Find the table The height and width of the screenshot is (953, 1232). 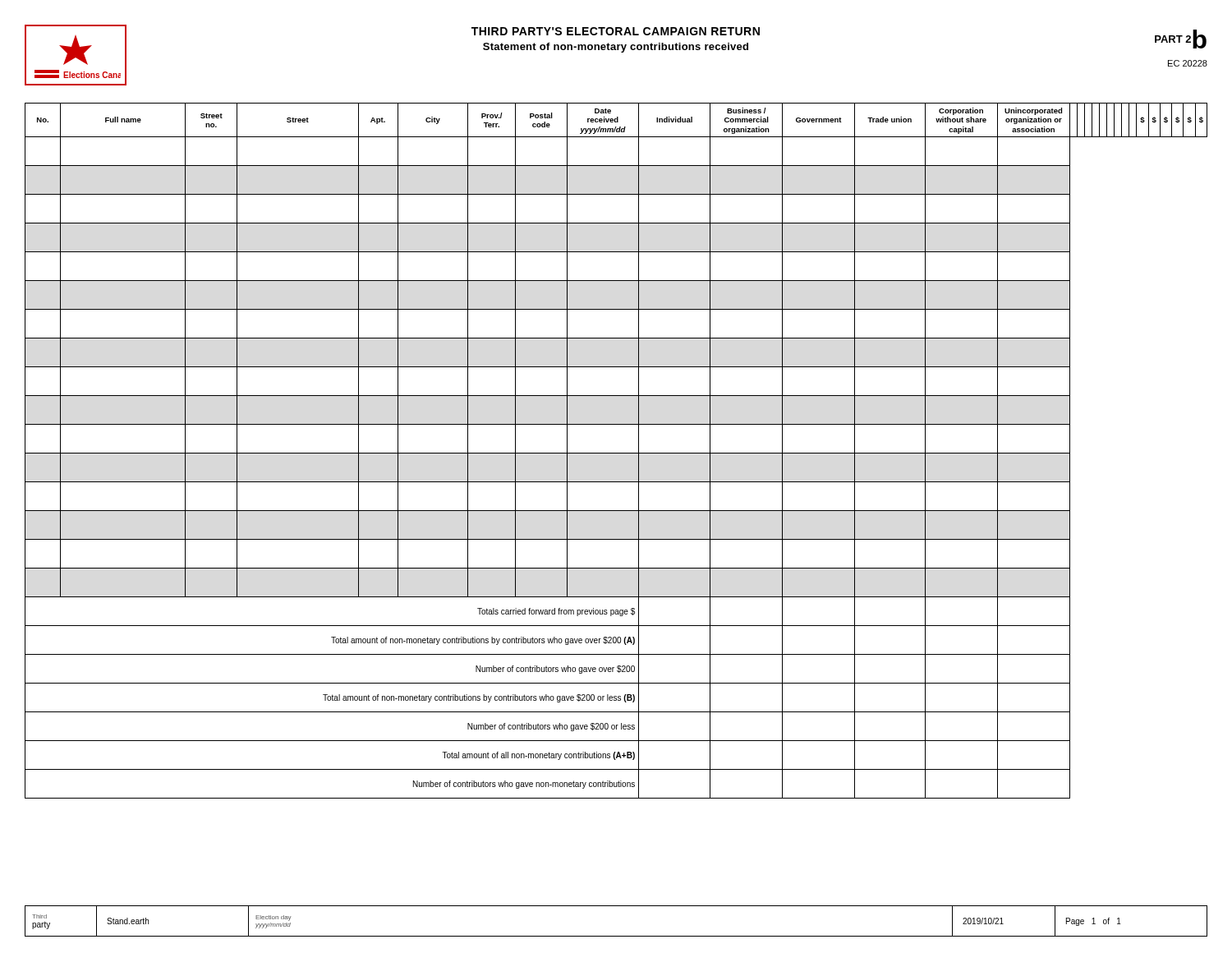coord(616,451)
